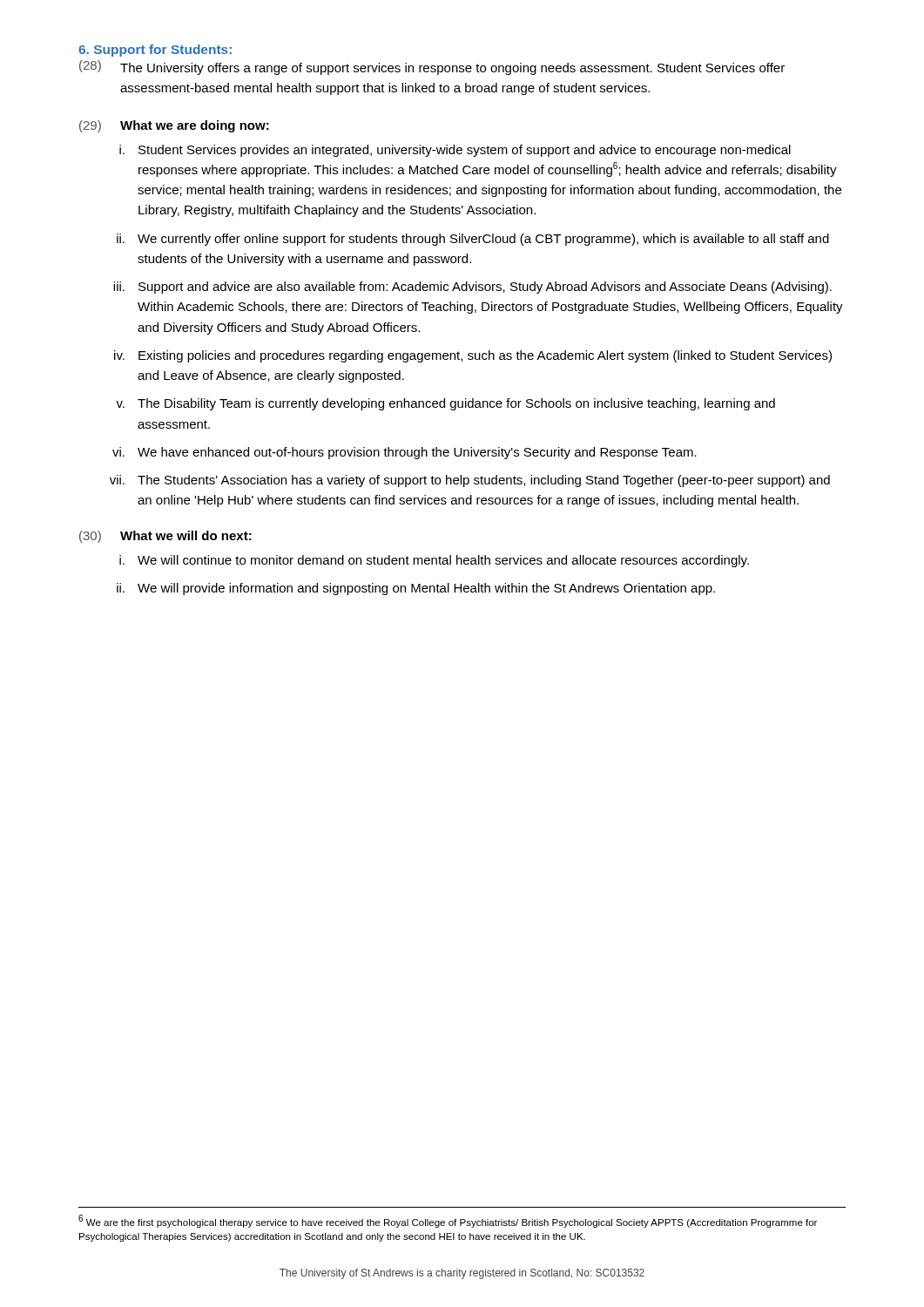This screenshot has height=1307, width=924.
Task: Find the block starting "iii. Support and advice are"
Action: 462,307
